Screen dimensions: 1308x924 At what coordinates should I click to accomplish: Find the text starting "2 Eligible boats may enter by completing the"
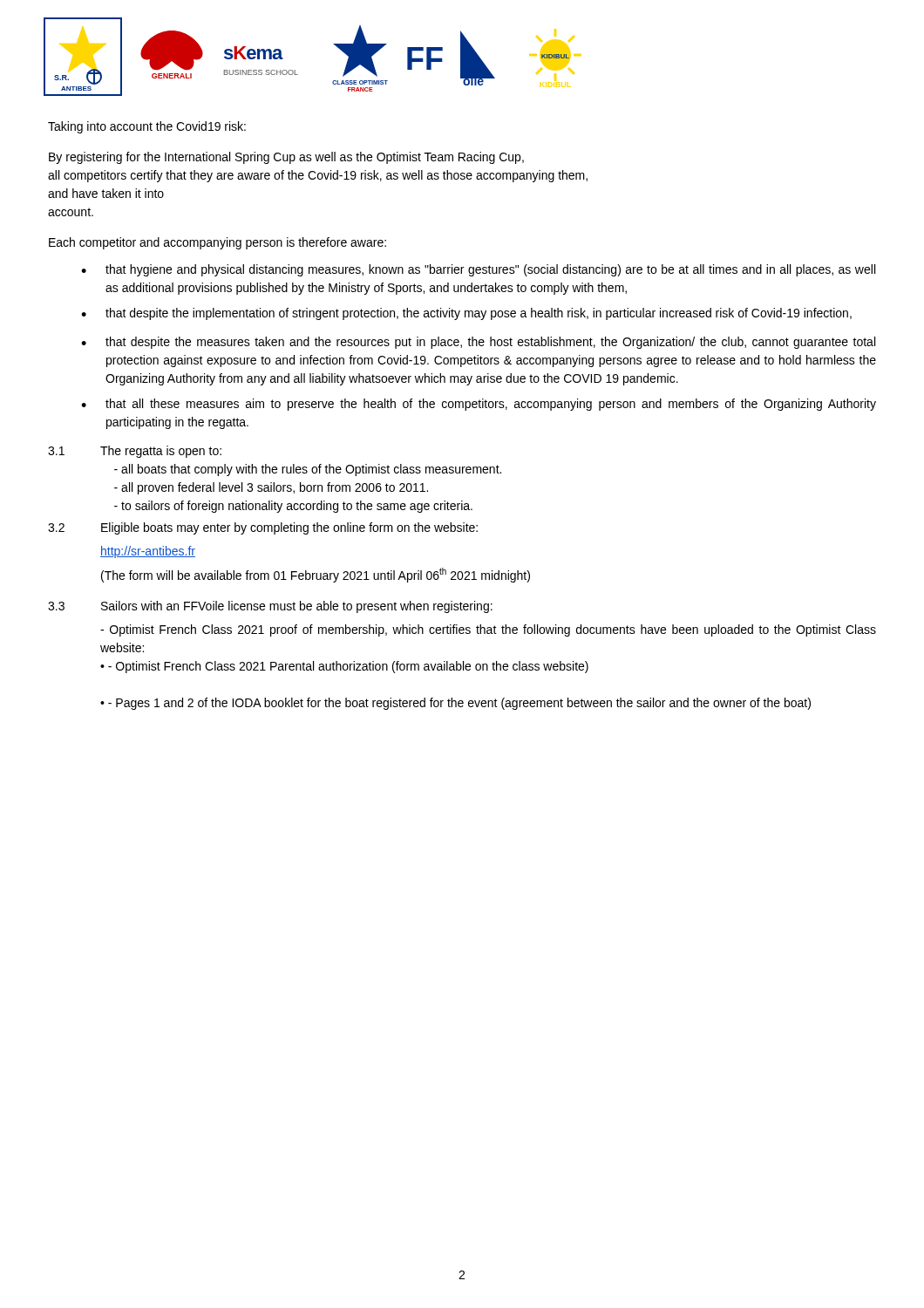tap(462, 528)
